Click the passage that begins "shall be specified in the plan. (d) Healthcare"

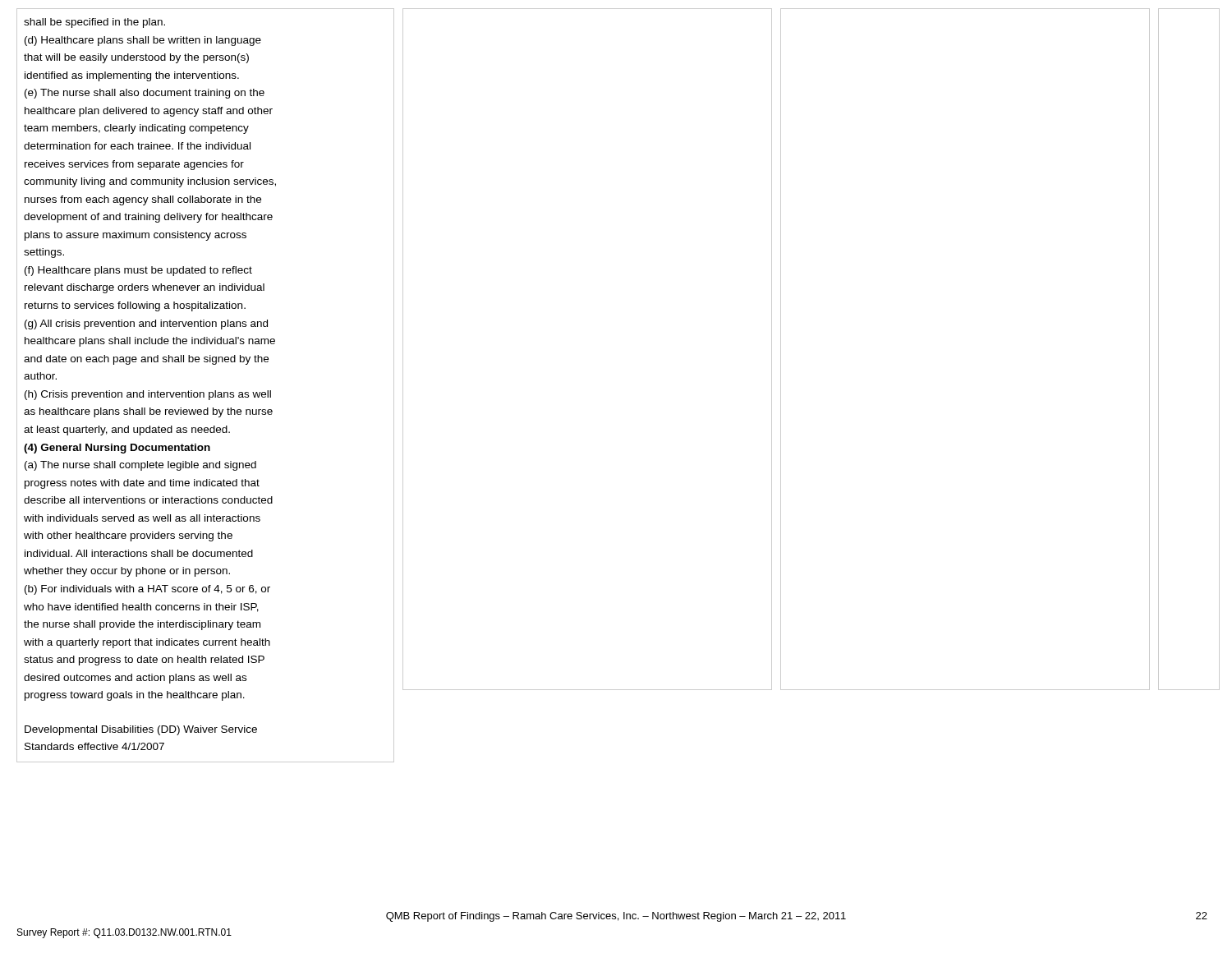click(205, 384)
